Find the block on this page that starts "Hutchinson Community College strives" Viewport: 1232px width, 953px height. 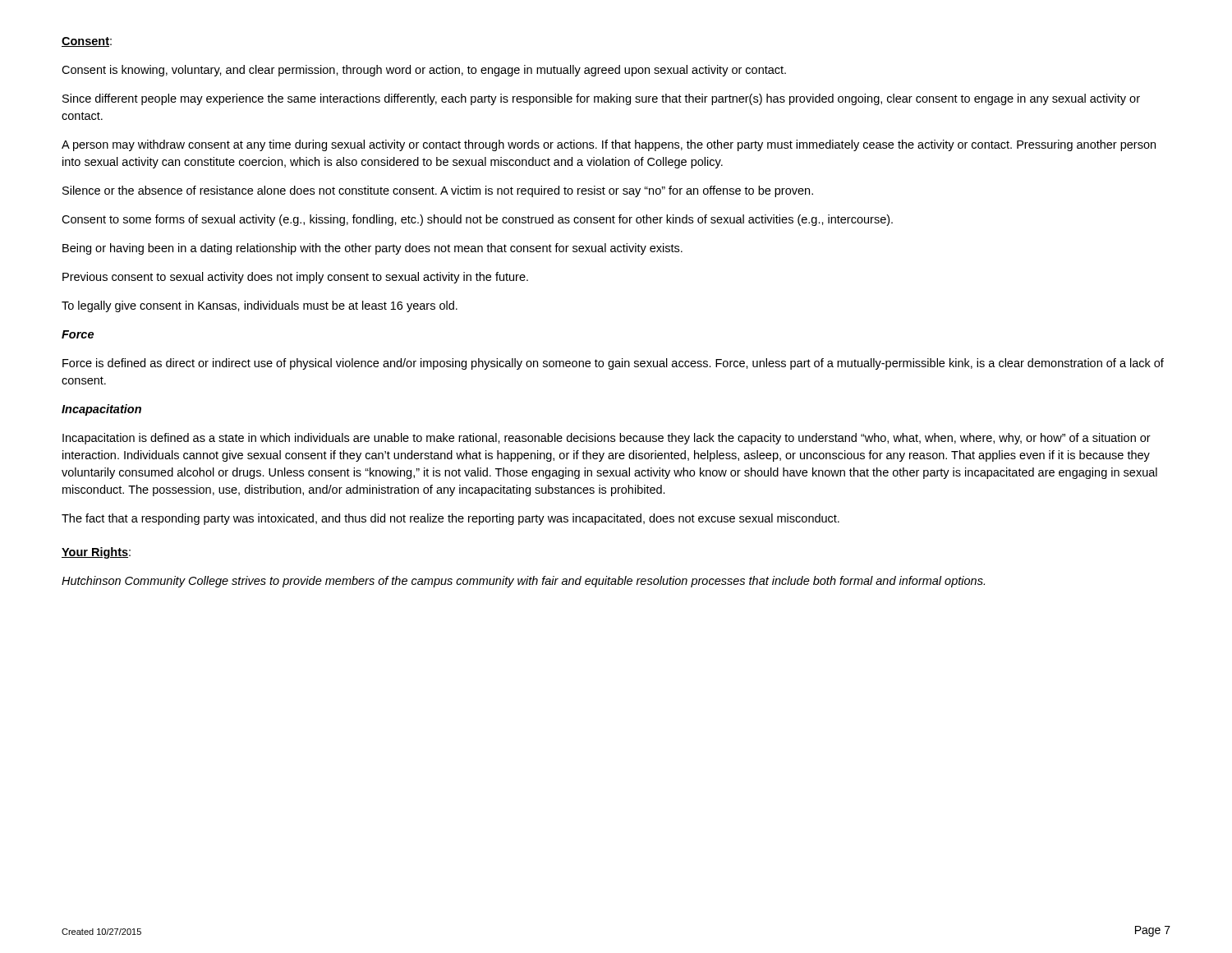[616, 582]
